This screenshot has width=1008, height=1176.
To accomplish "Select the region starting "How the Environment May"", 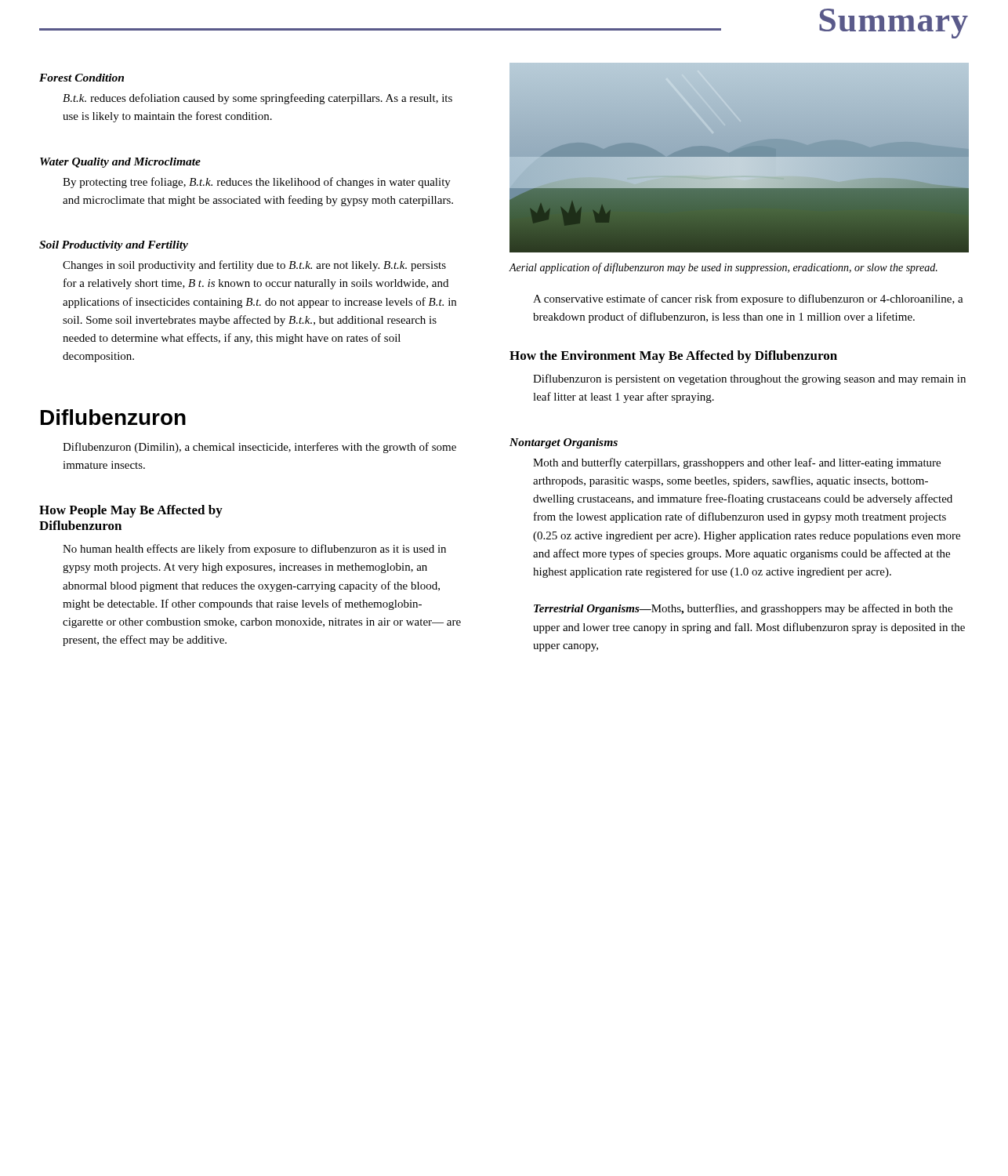I will click(x=739, y=356).
